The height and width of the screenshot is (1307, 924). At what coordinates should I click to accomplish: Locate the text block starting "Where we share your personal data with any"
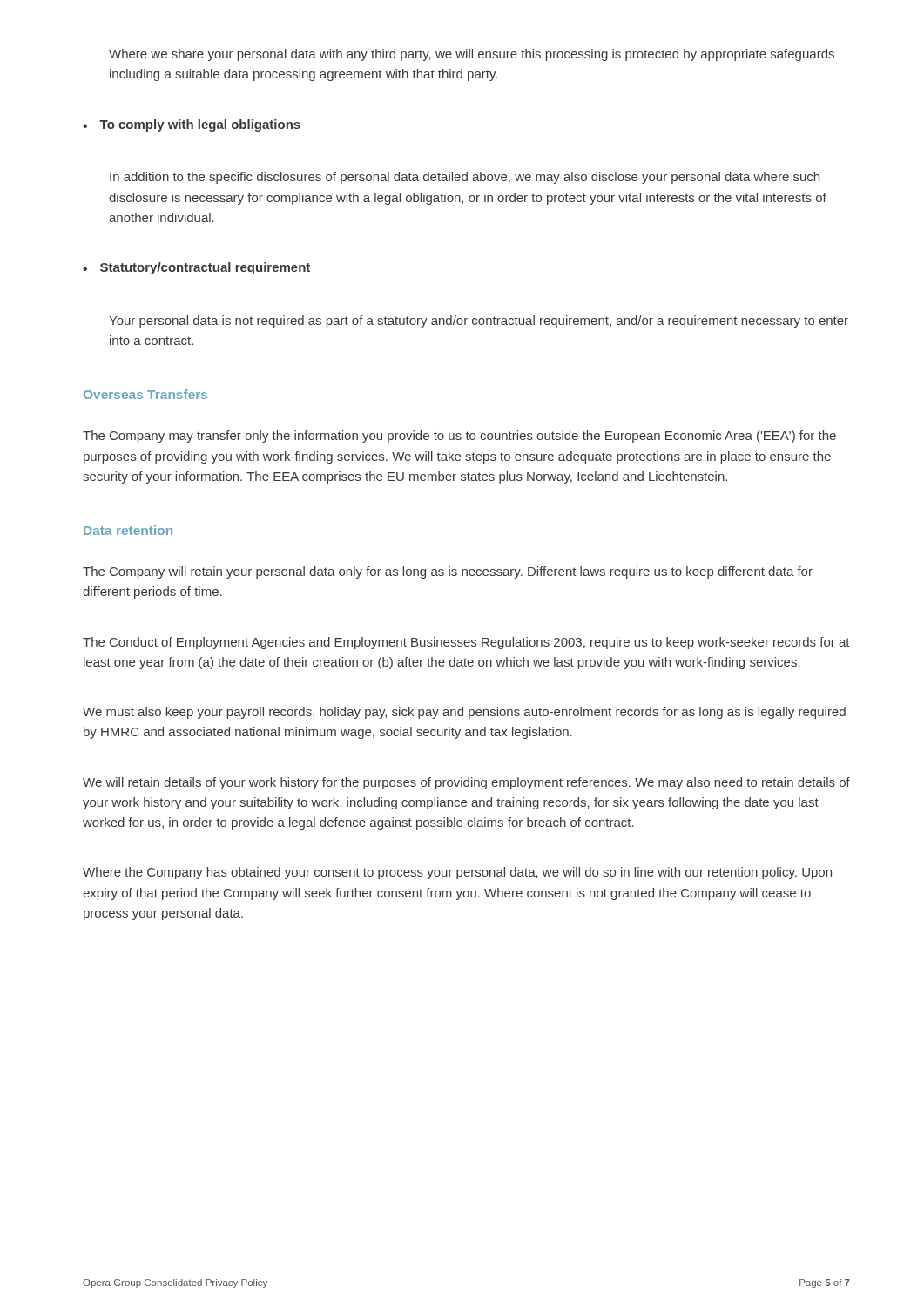(x=472, y=64)
